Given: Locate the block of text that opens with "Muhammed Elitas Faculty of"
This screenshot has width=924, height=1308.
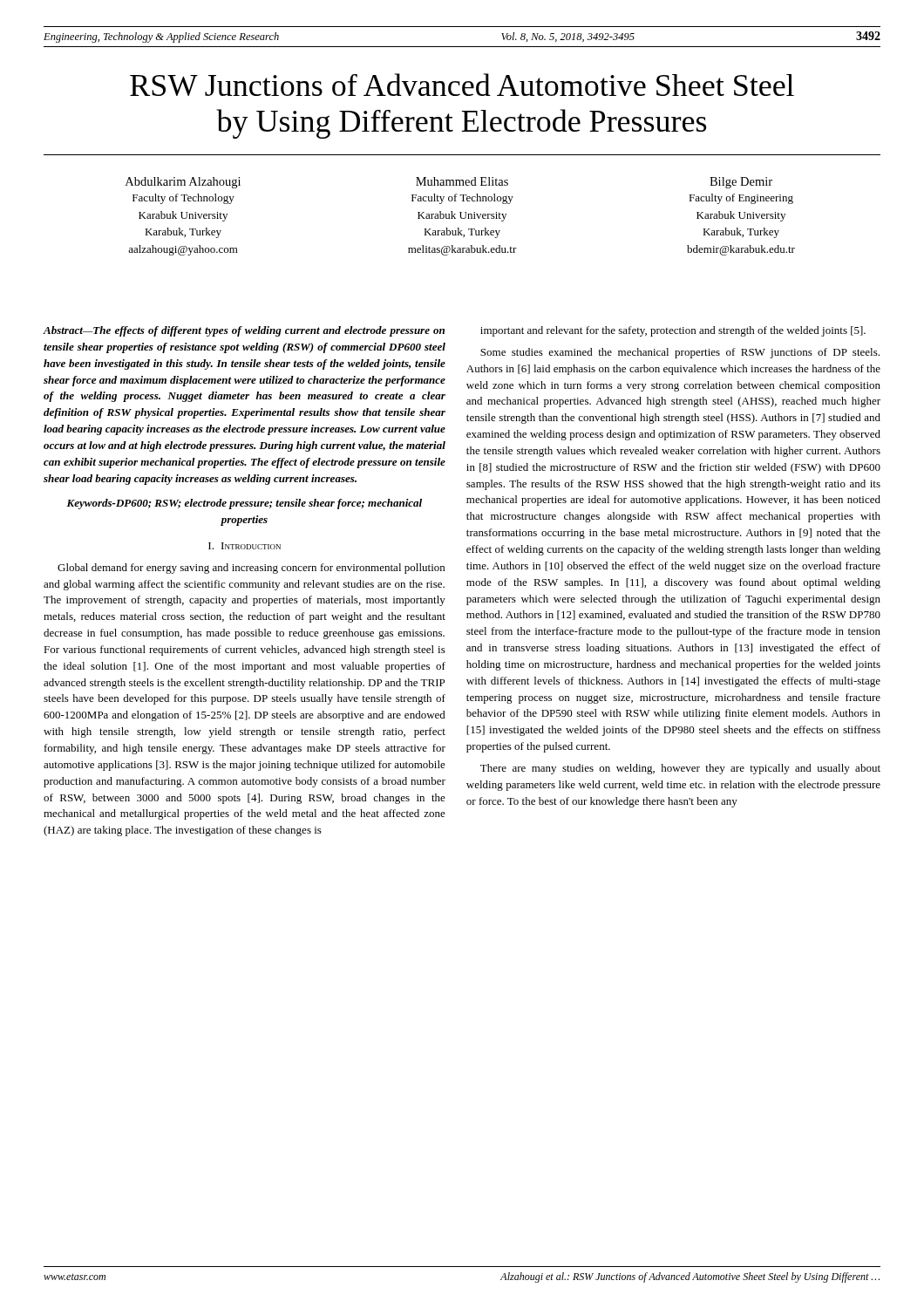Looking at the screenshot, I should point(462,216).
